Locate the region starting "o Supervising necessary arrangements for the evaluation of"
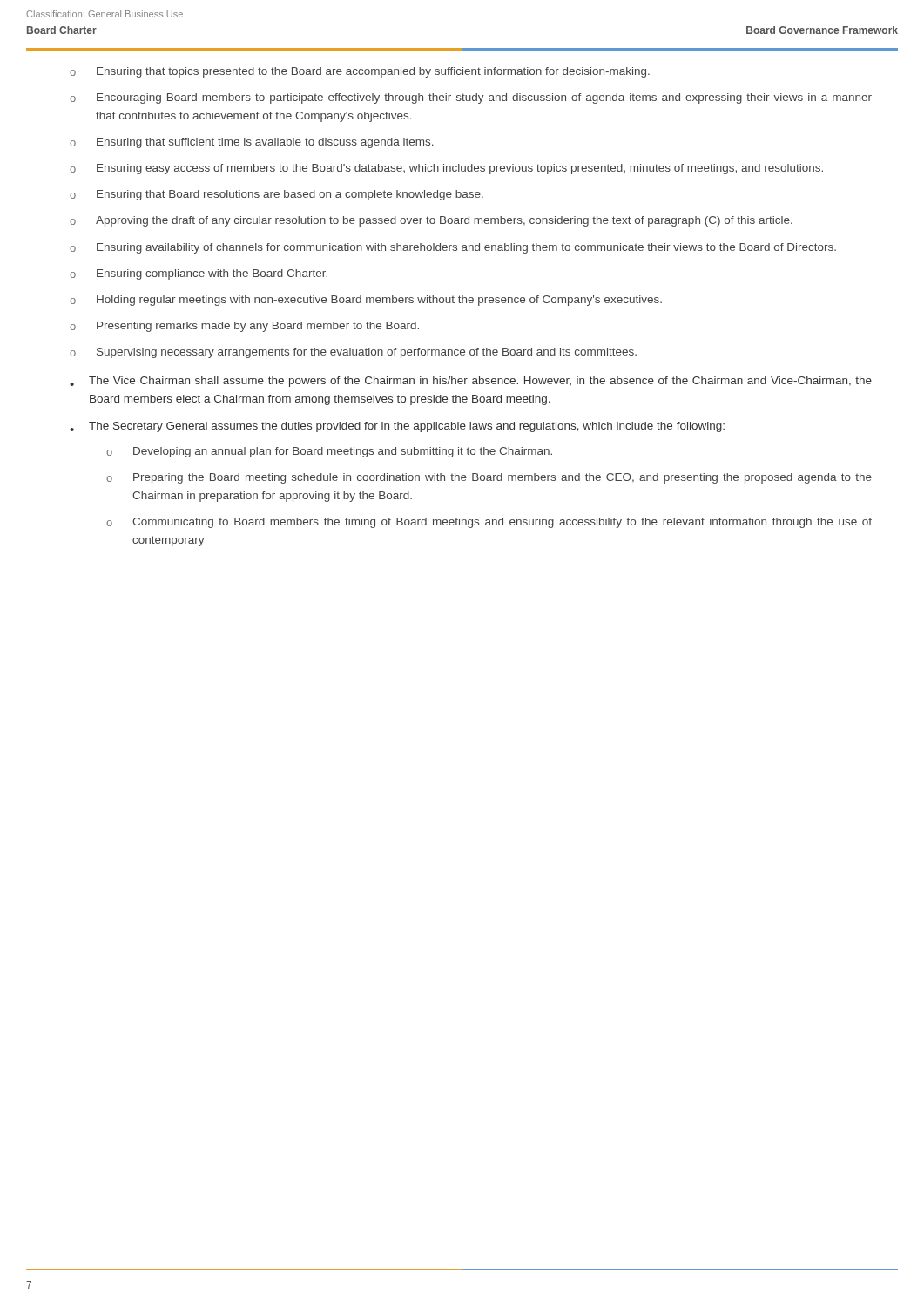The width and height of the screenshot is (924, 1307). 471,353
